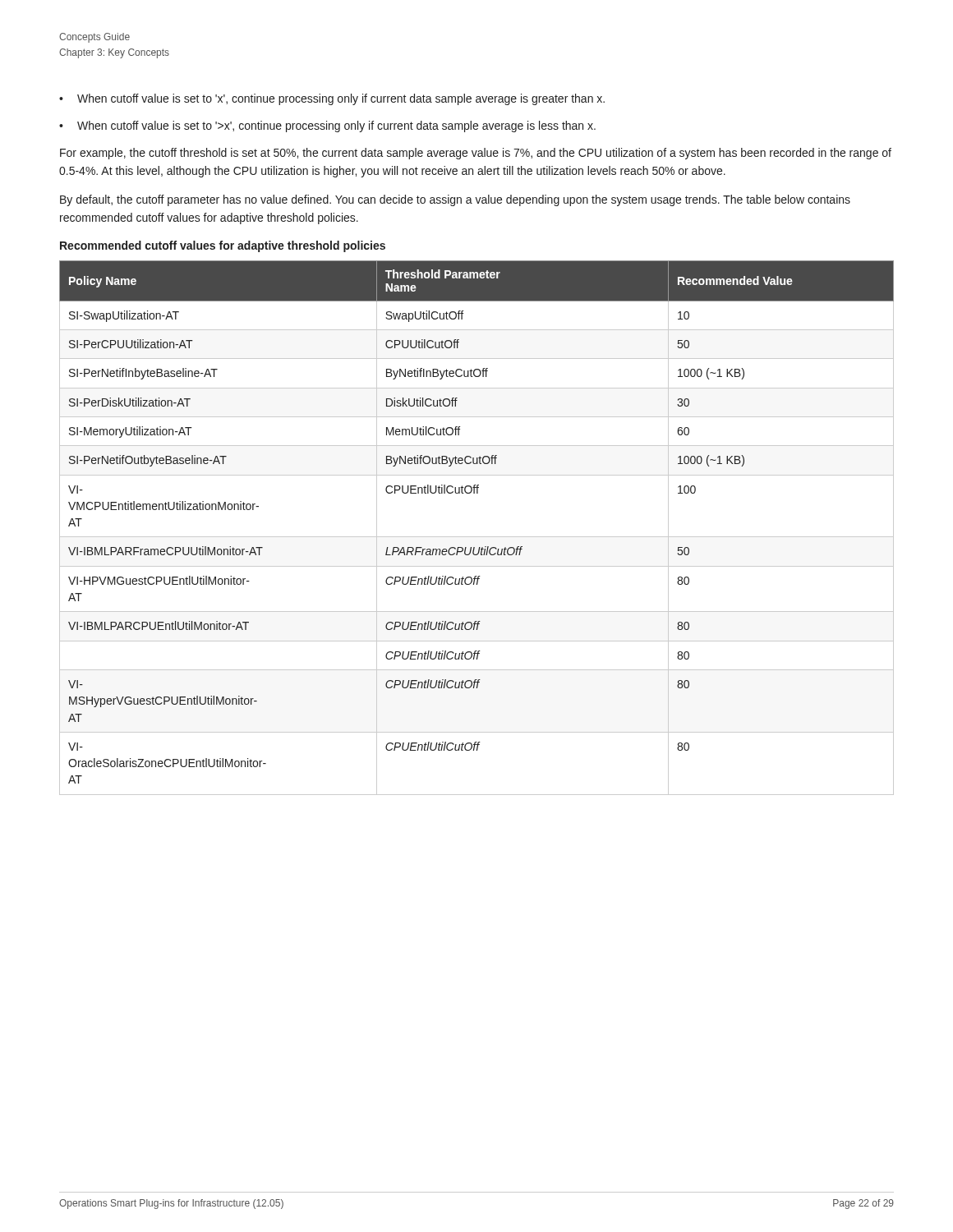Find the caption containing "Recommended cutoff values for adaptive"

[x=222, y=245]
